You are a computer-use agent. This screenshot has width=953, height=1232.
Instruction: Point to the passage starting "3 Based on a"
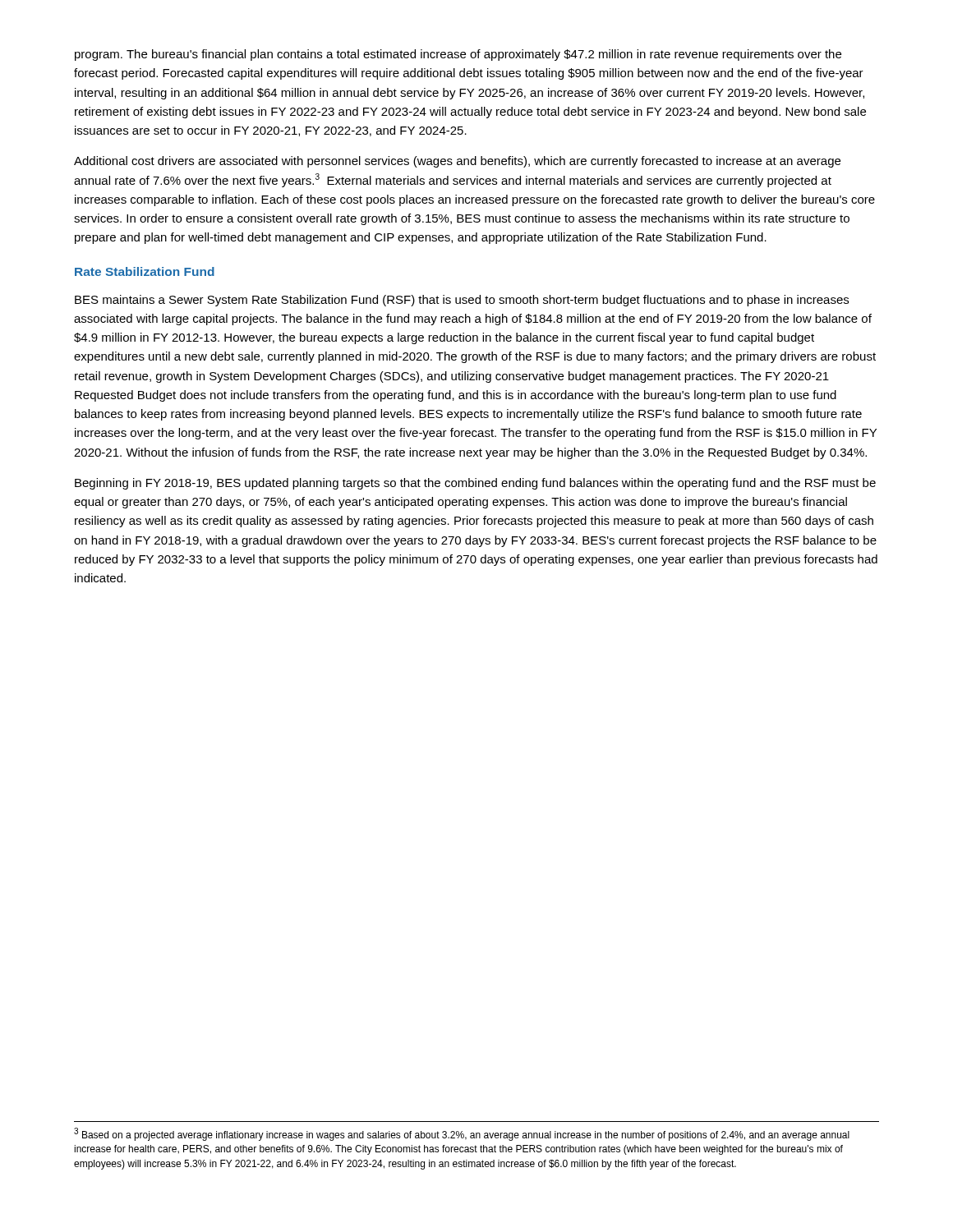(476, 1149)
